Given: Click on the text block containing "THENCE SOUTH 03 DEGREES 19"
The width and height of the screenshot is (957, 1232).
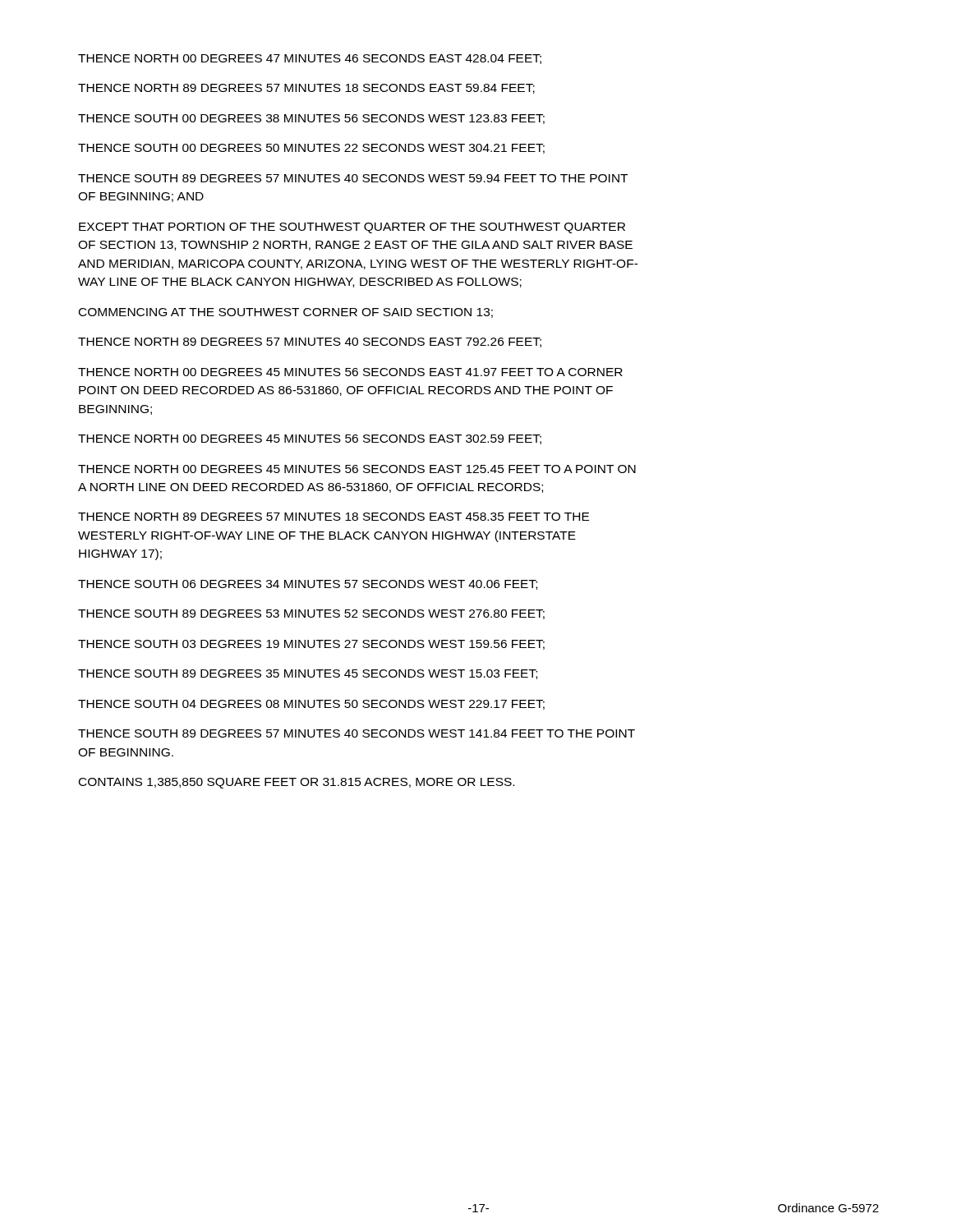Looking at the screenshot, I should 312,643.
